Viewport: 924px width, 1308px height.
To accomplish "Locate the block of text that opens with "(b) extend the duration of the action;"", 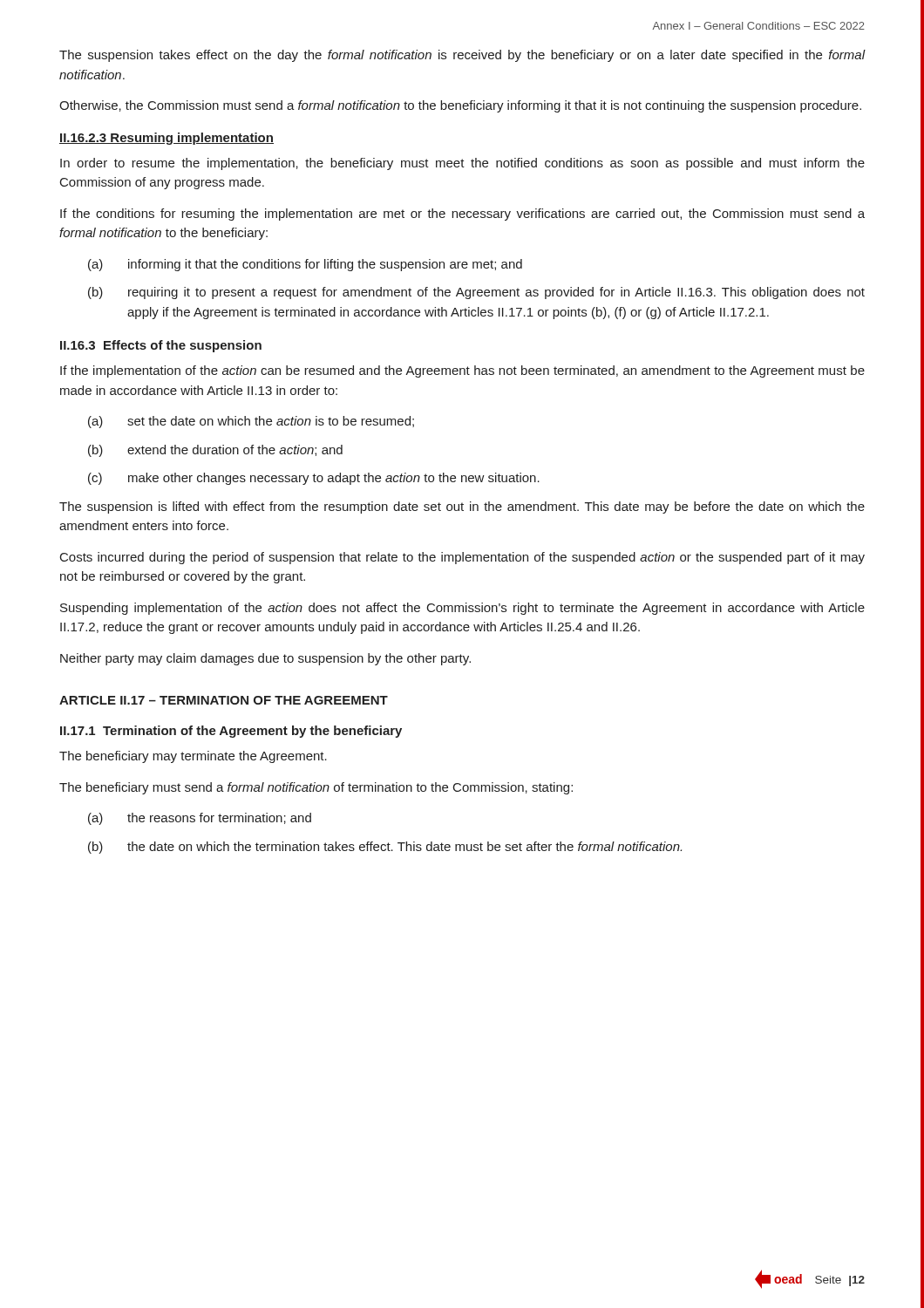I will coord(215,451).
